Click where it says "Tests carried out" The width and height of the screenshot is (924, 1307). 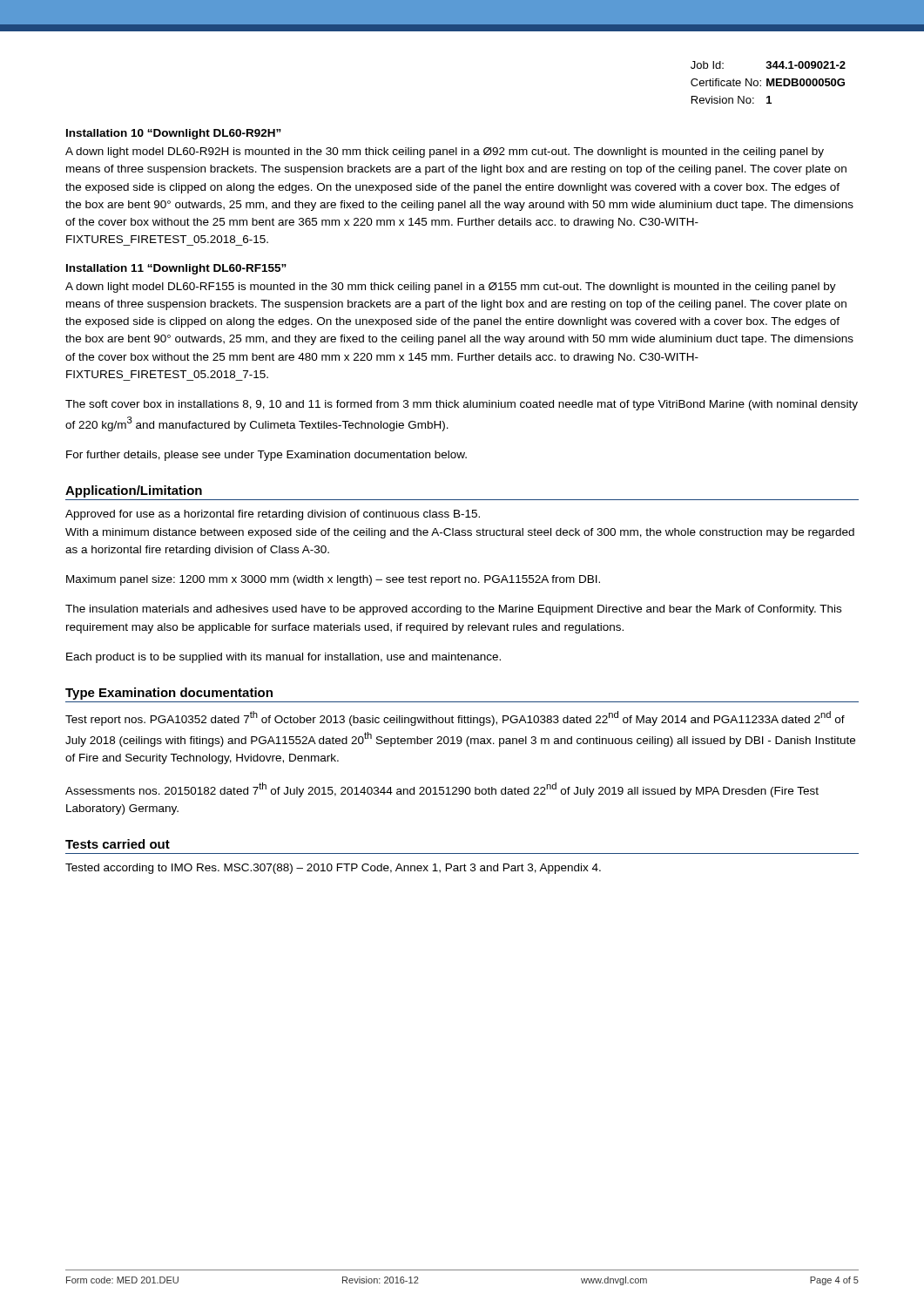(117, 844)
